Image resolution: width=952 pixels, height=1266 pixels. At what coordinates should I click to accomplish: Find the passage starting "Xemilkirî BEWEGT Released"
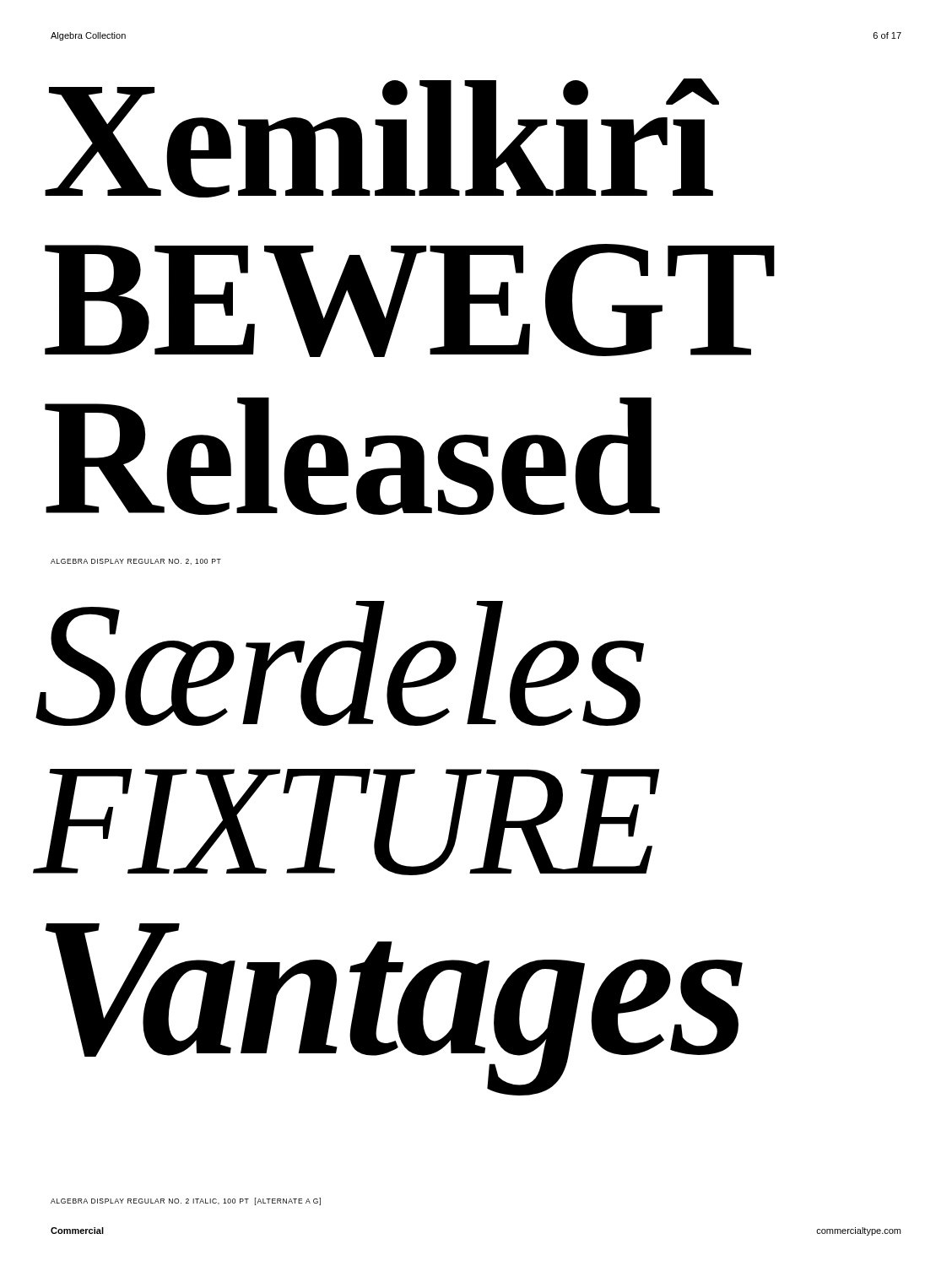click(x=476, y=299)
